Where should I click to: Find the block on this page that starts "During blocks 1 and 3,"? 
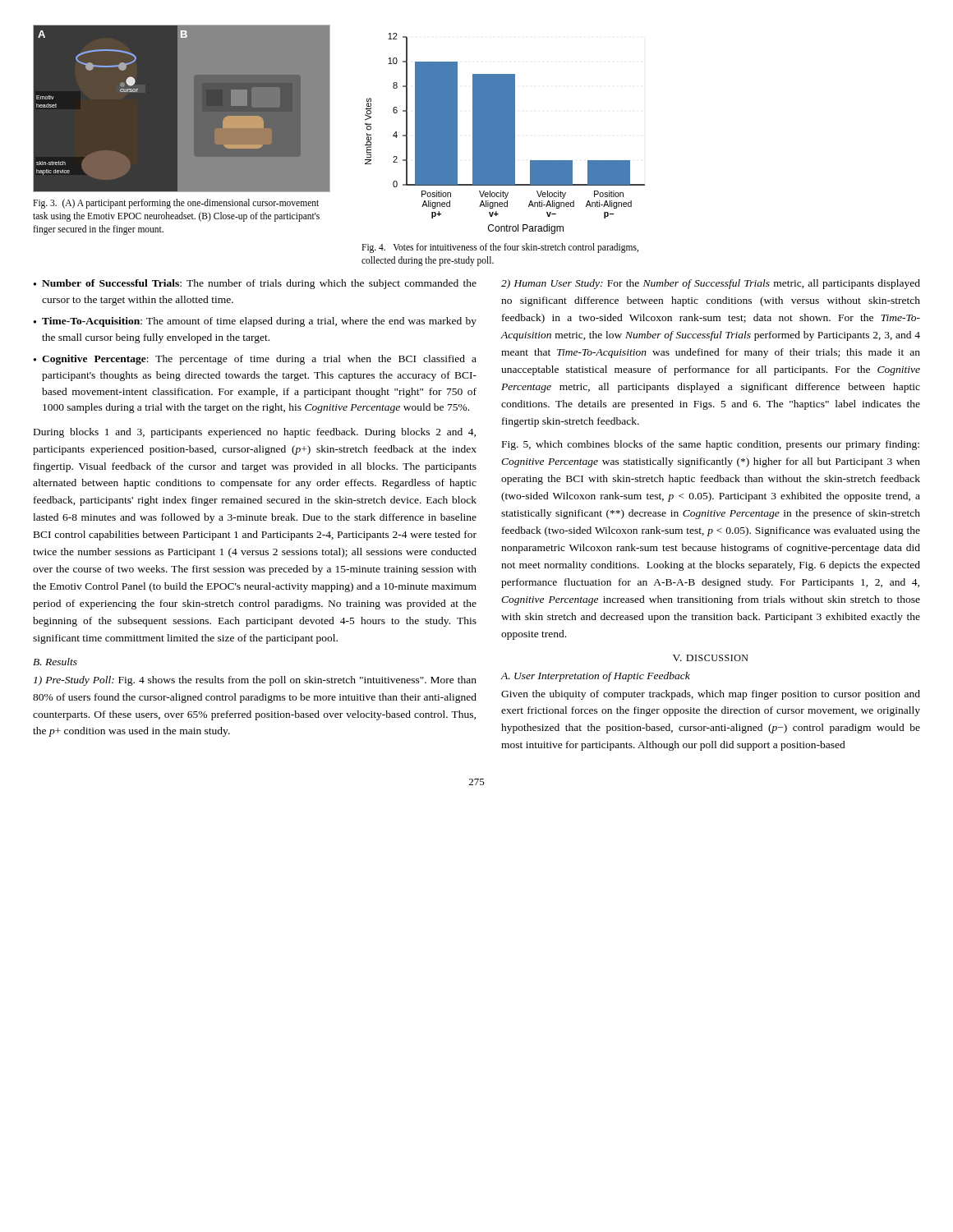coord(255,534)
